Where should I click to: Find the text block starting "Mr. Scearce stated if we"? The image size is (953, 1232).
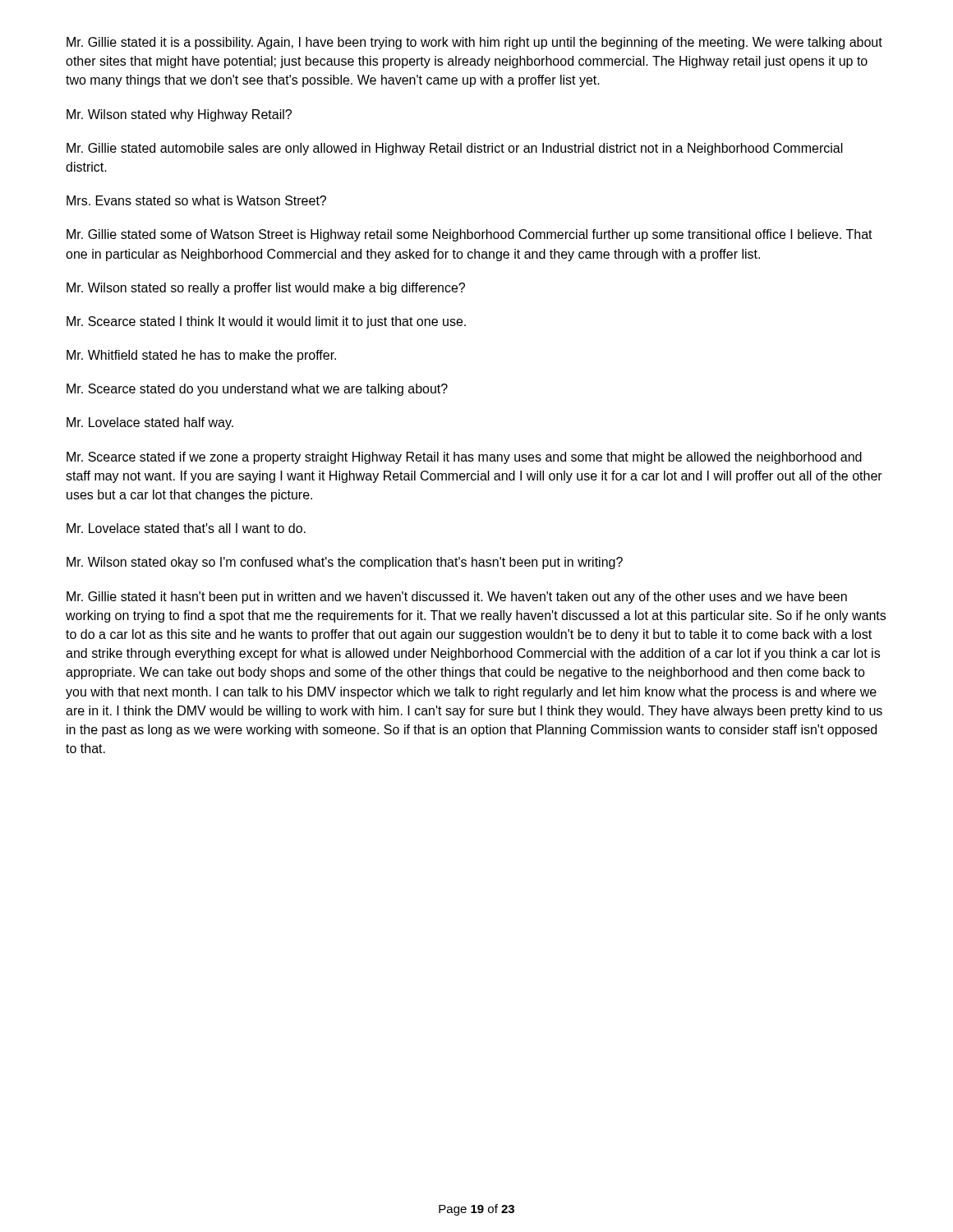(474, 476)
